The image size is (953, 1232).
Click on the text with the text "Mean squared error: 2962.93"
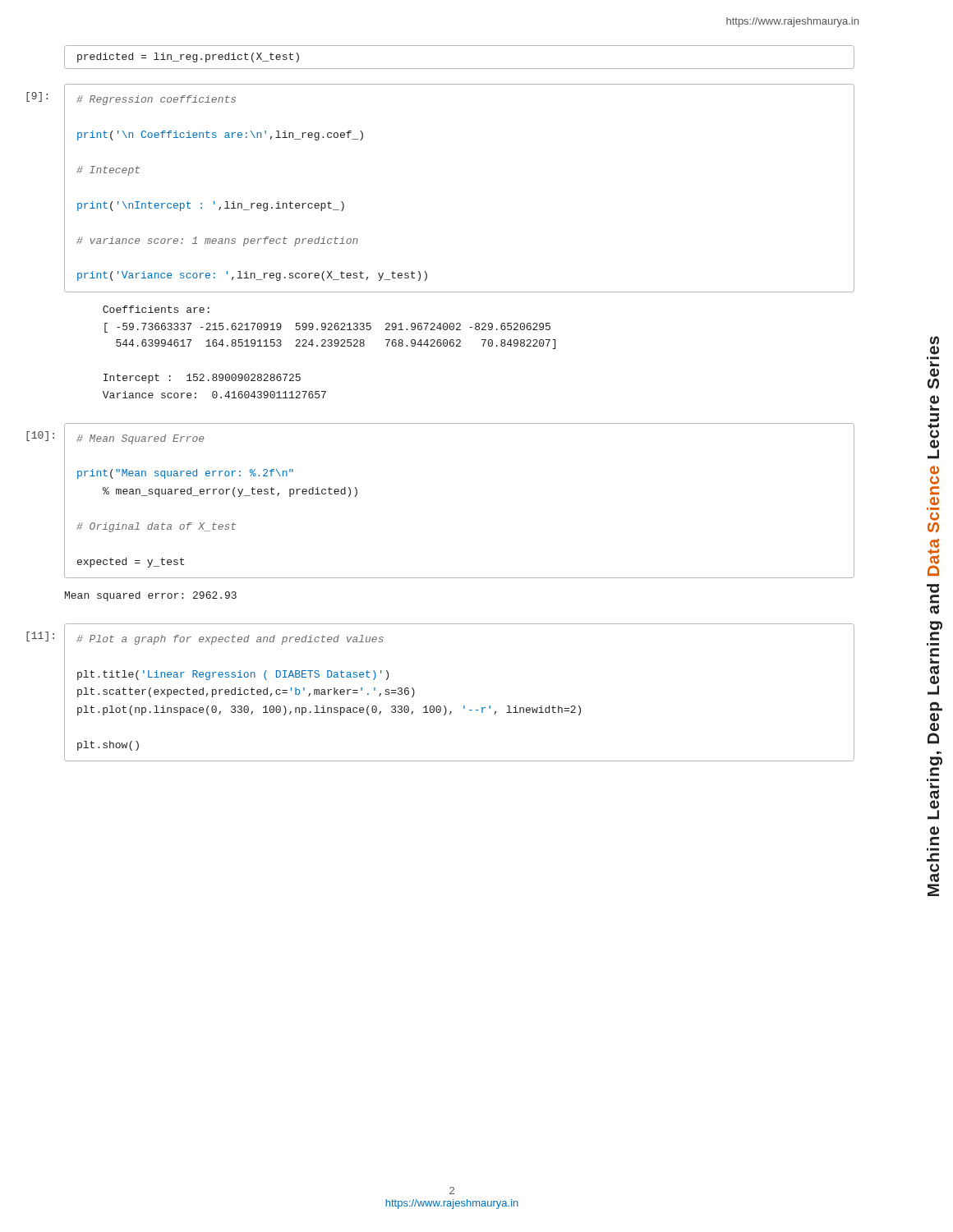click(x=151, y=596)
